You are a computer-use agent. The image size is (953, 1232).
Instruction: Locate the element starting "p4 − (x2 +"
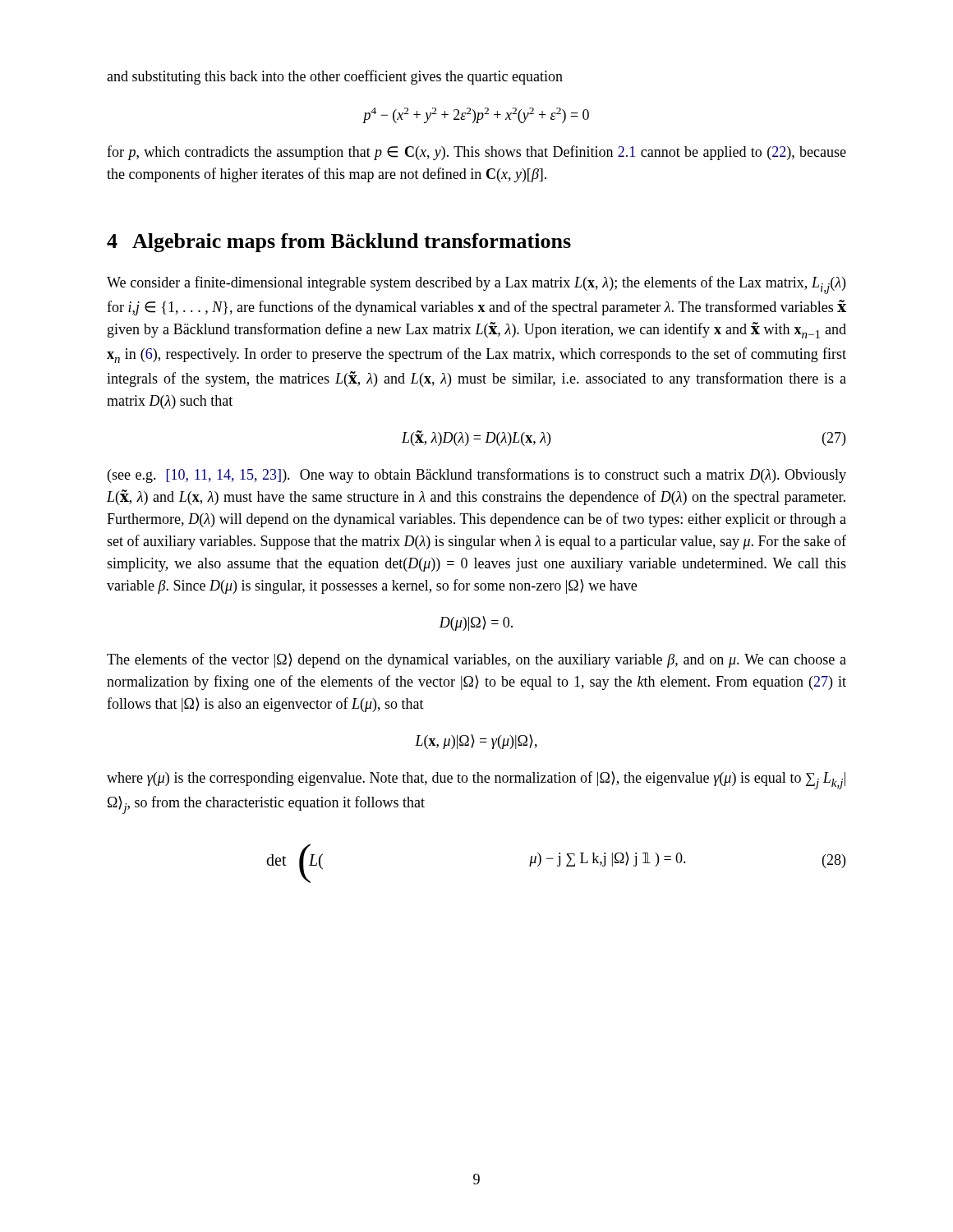(476, 114)
